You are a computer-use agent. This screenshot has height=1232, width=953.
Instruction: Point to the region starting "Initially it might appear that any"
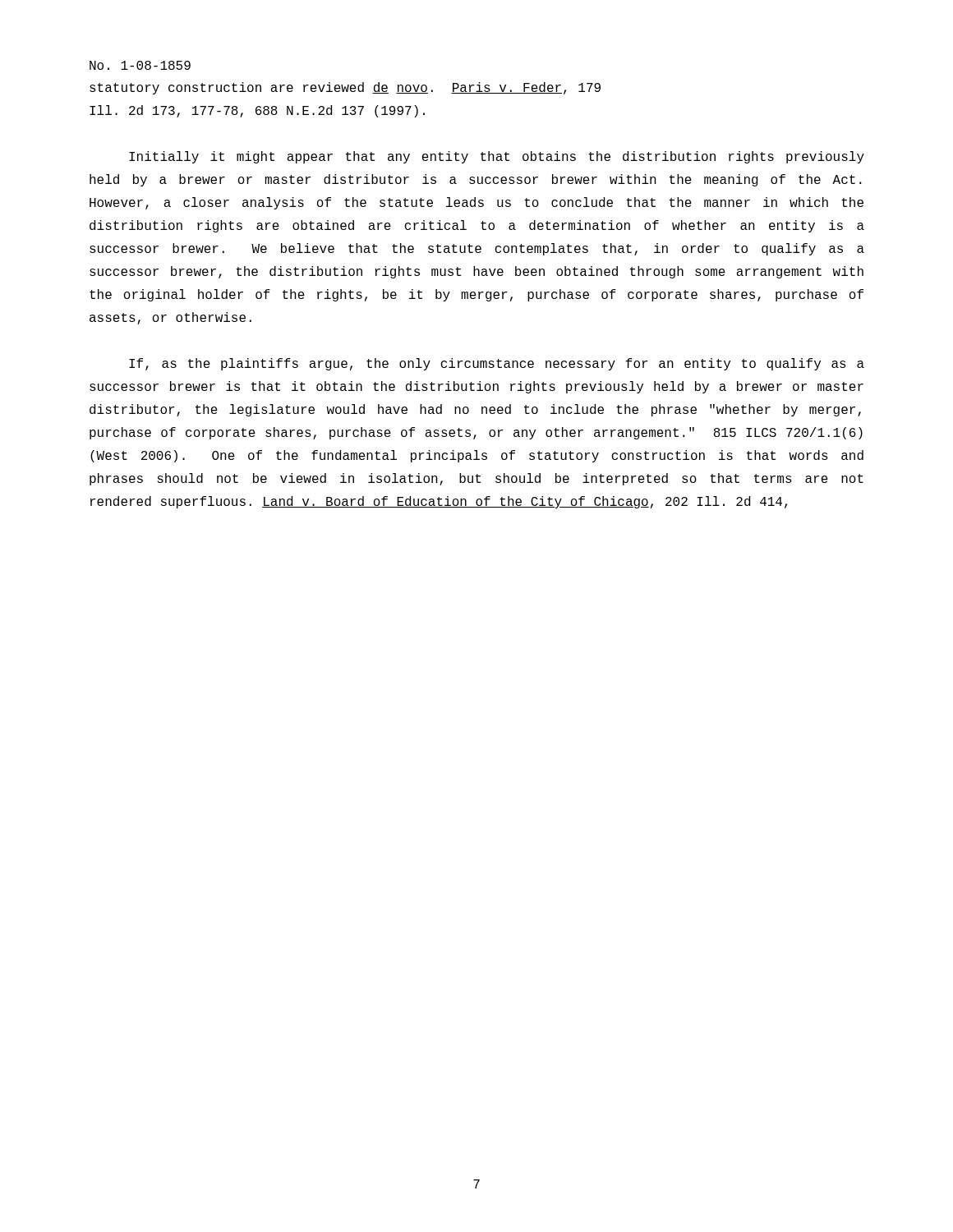[x=476, y=238]
